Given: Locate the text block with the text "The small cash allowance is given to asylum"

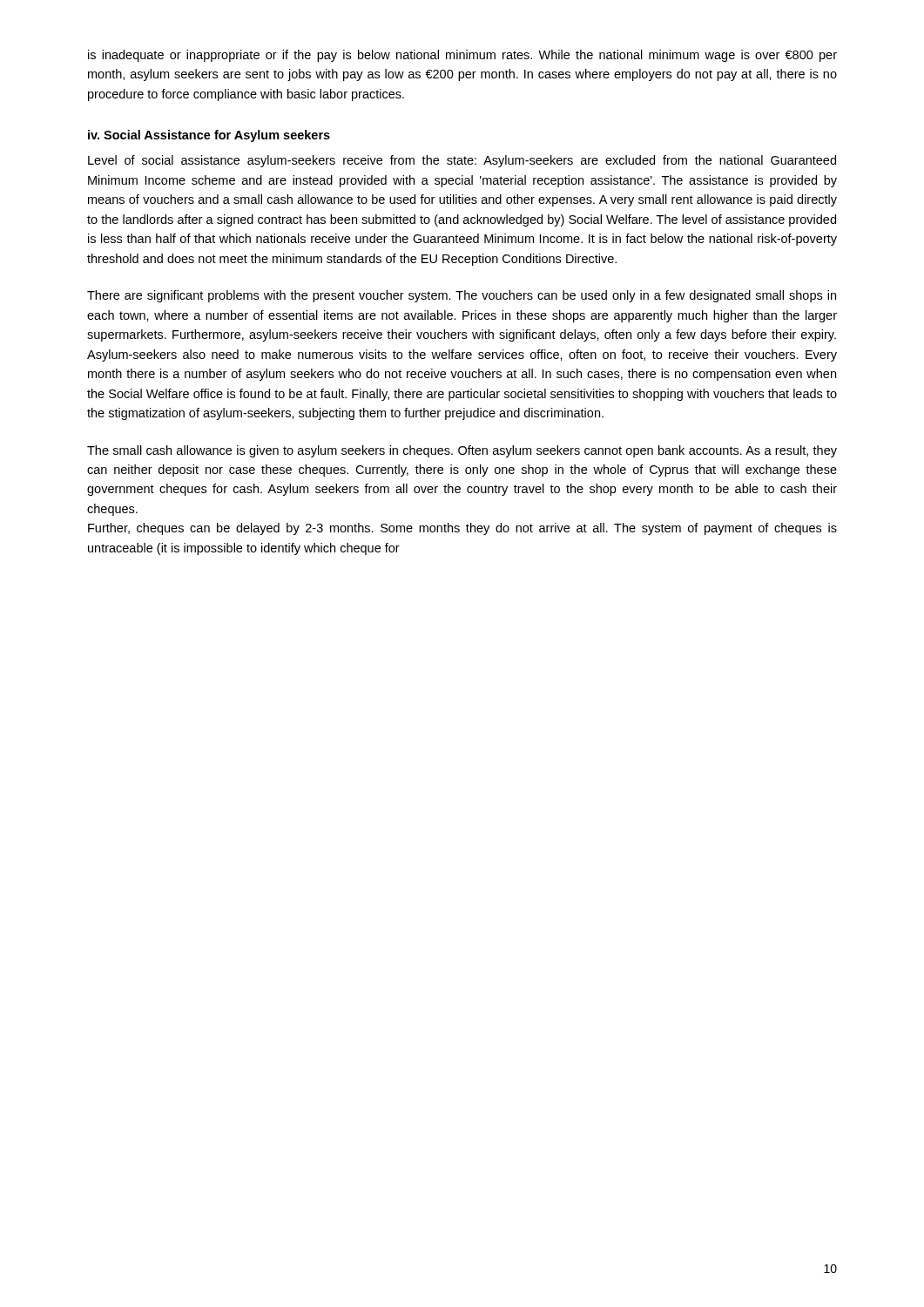Looking at the screenshot, I should point(462,479).
